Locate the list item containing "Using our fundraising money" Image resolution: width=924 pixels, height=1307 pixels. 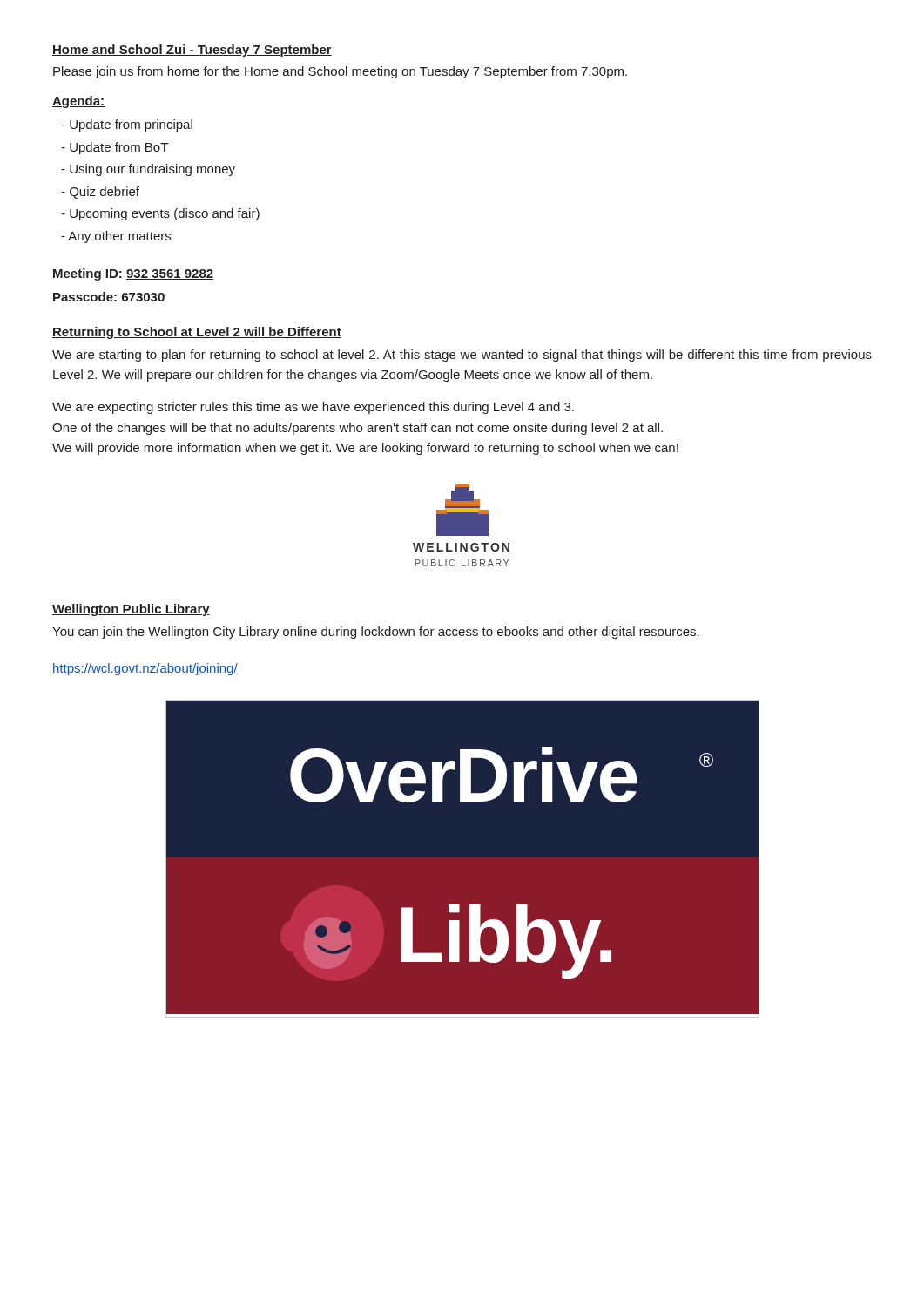(x=148, y=169)
